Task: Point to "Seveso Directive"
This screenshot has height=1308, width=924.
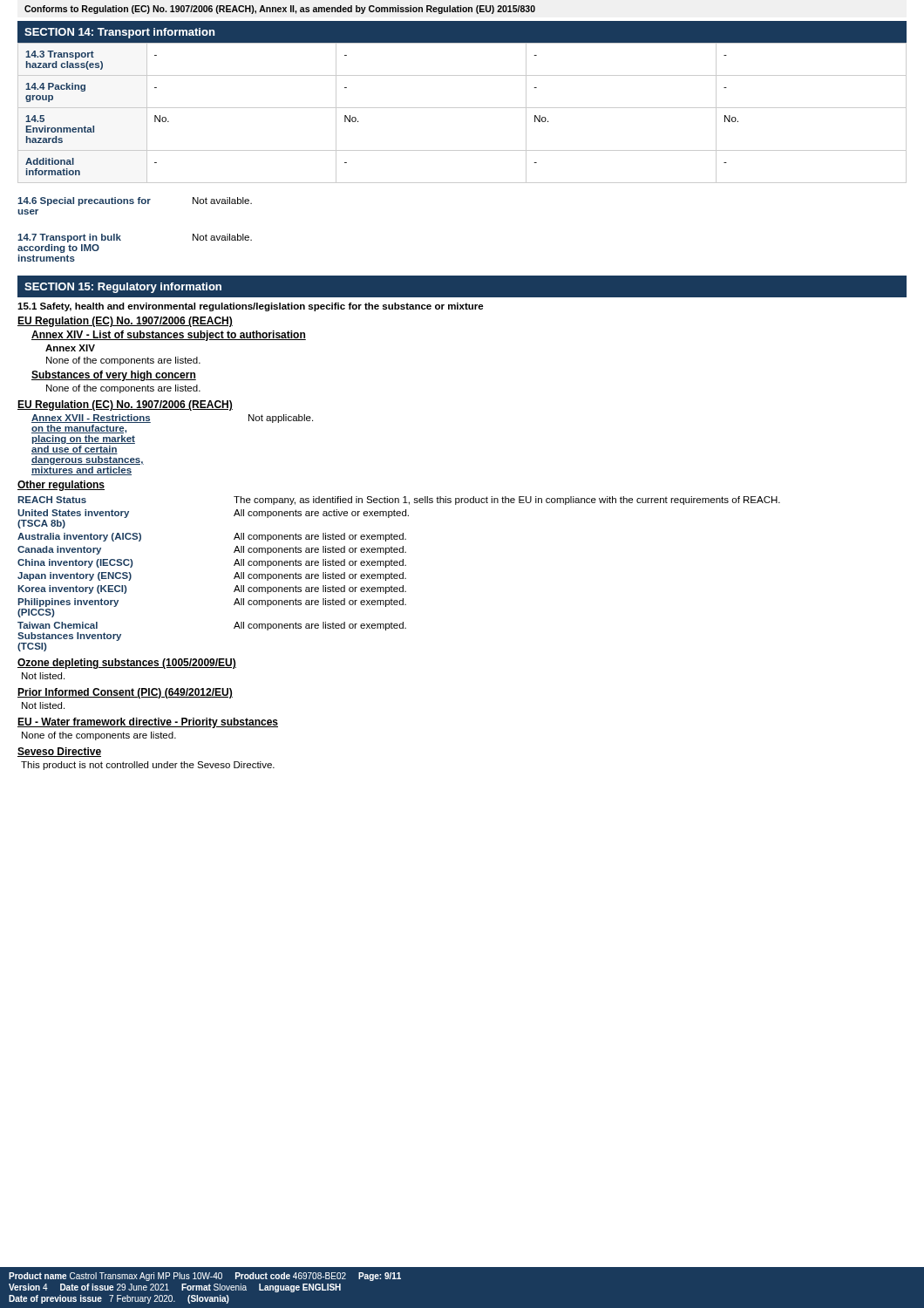Action: click(59, 752)
